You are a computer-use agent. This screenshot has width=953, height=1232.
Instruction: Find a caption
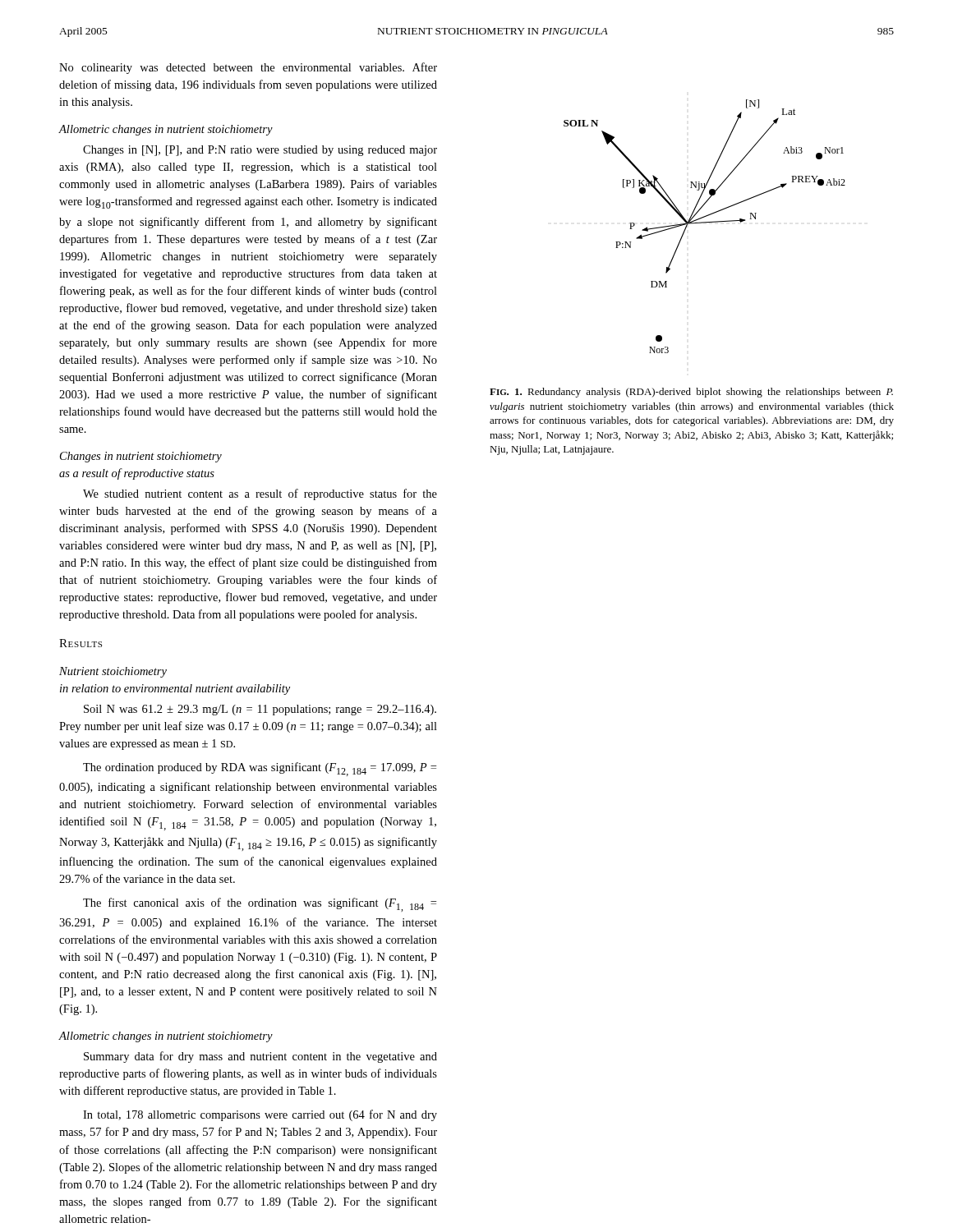692,420
